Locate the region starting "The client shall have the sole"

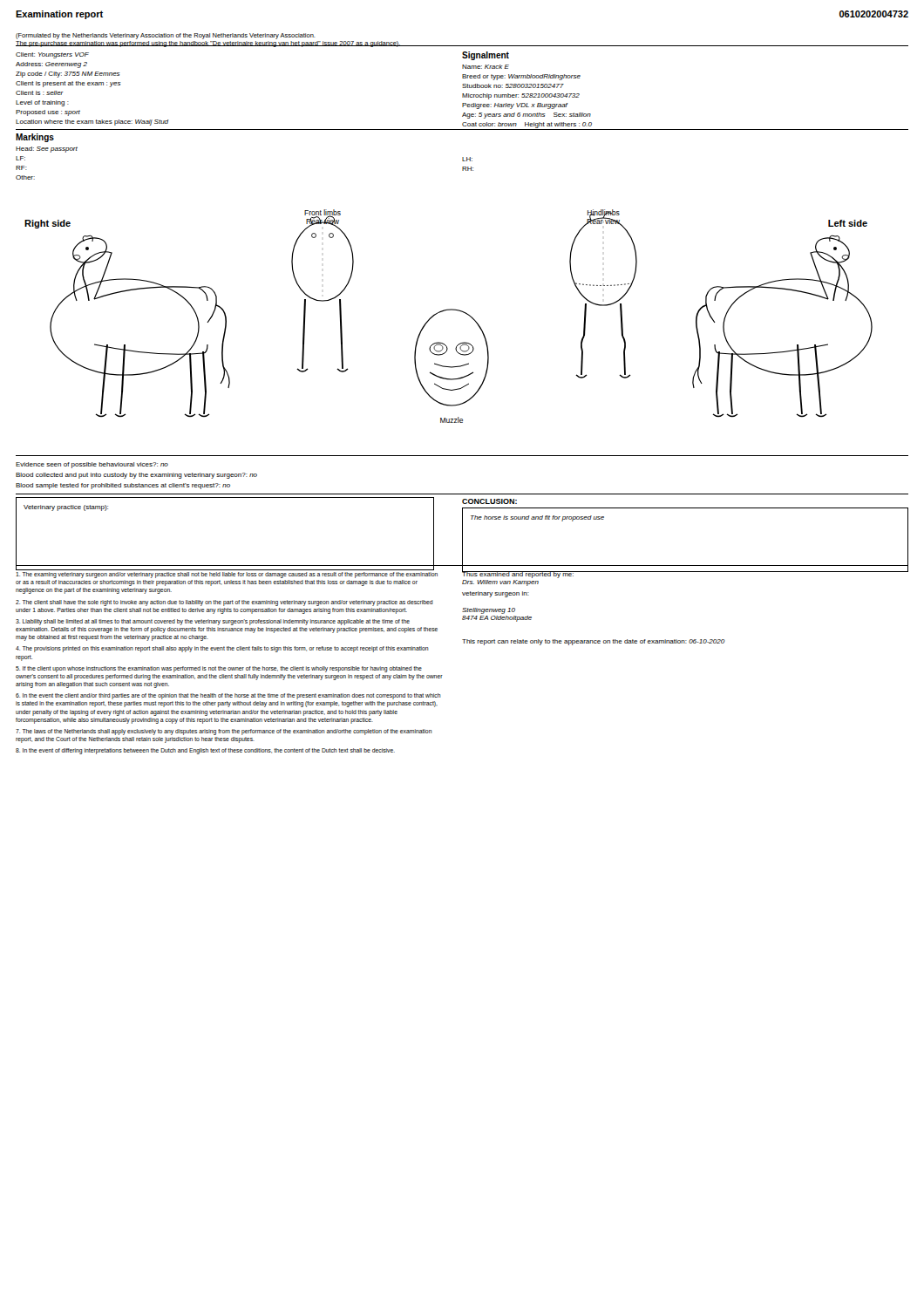coord(224,606)
